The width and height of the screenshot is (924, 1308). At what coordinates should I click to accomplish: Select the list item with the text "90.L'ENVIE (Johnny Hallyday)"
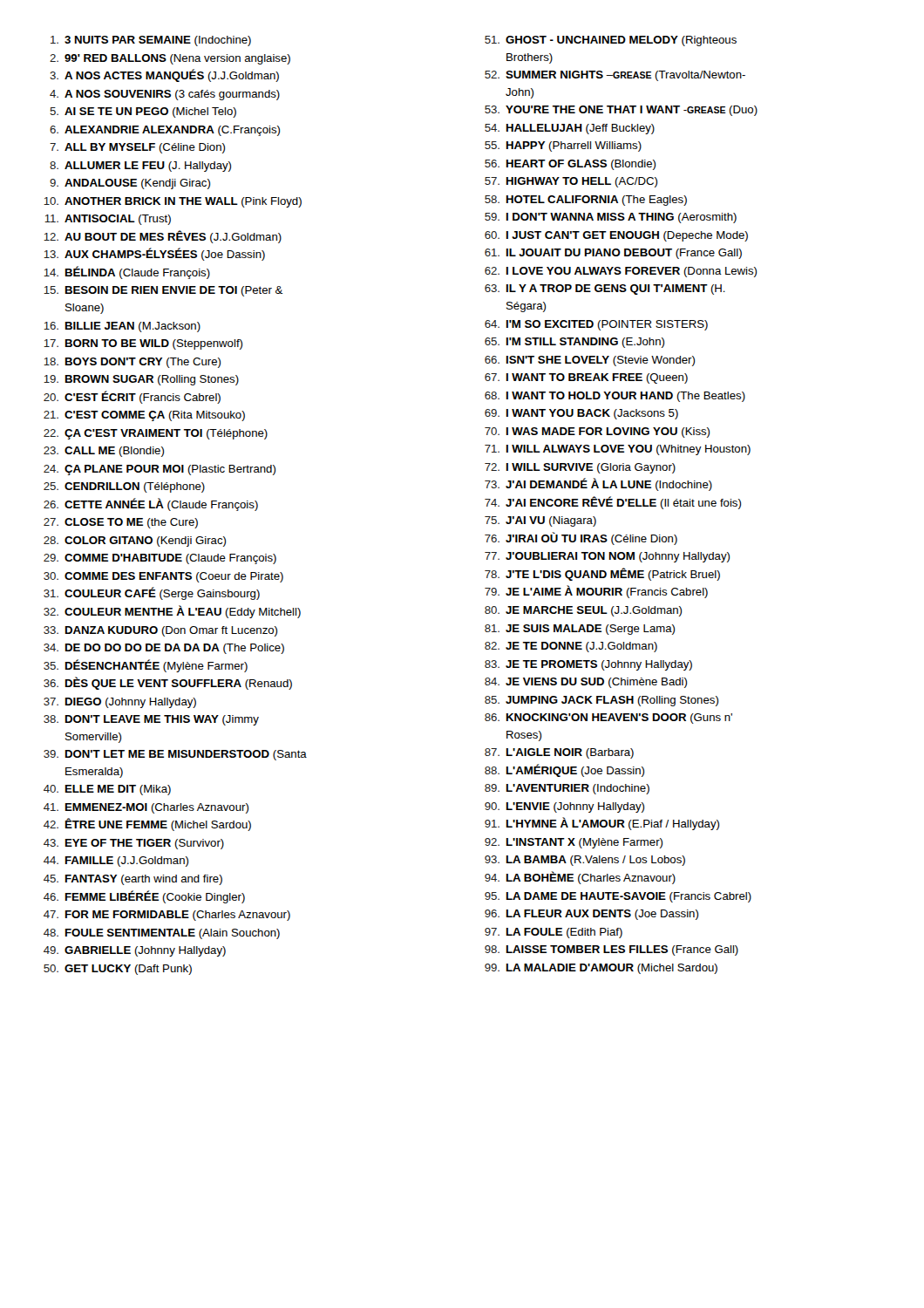point(564,807)
